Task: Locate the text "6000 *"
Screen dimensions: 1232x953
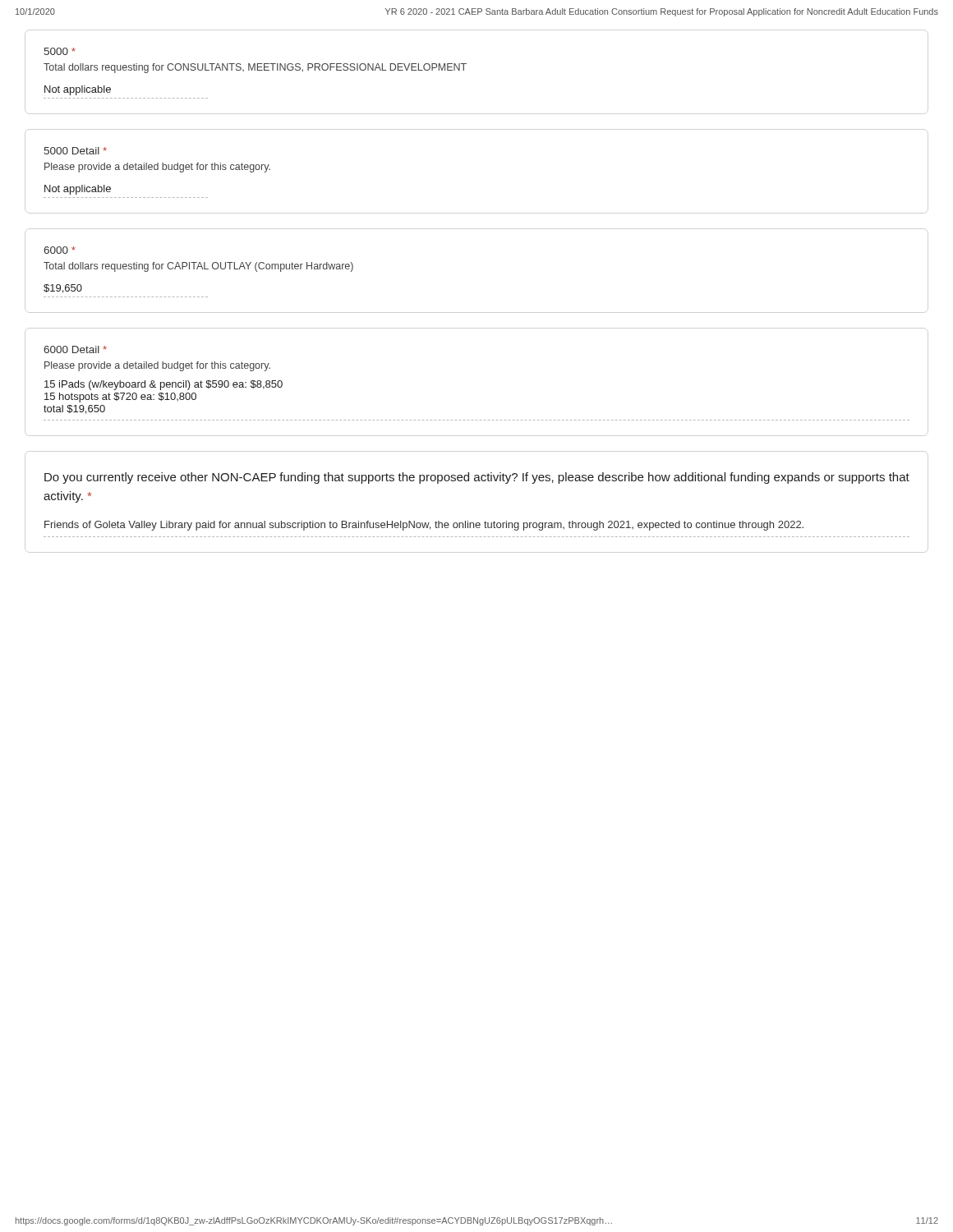Action: [60, 250]
